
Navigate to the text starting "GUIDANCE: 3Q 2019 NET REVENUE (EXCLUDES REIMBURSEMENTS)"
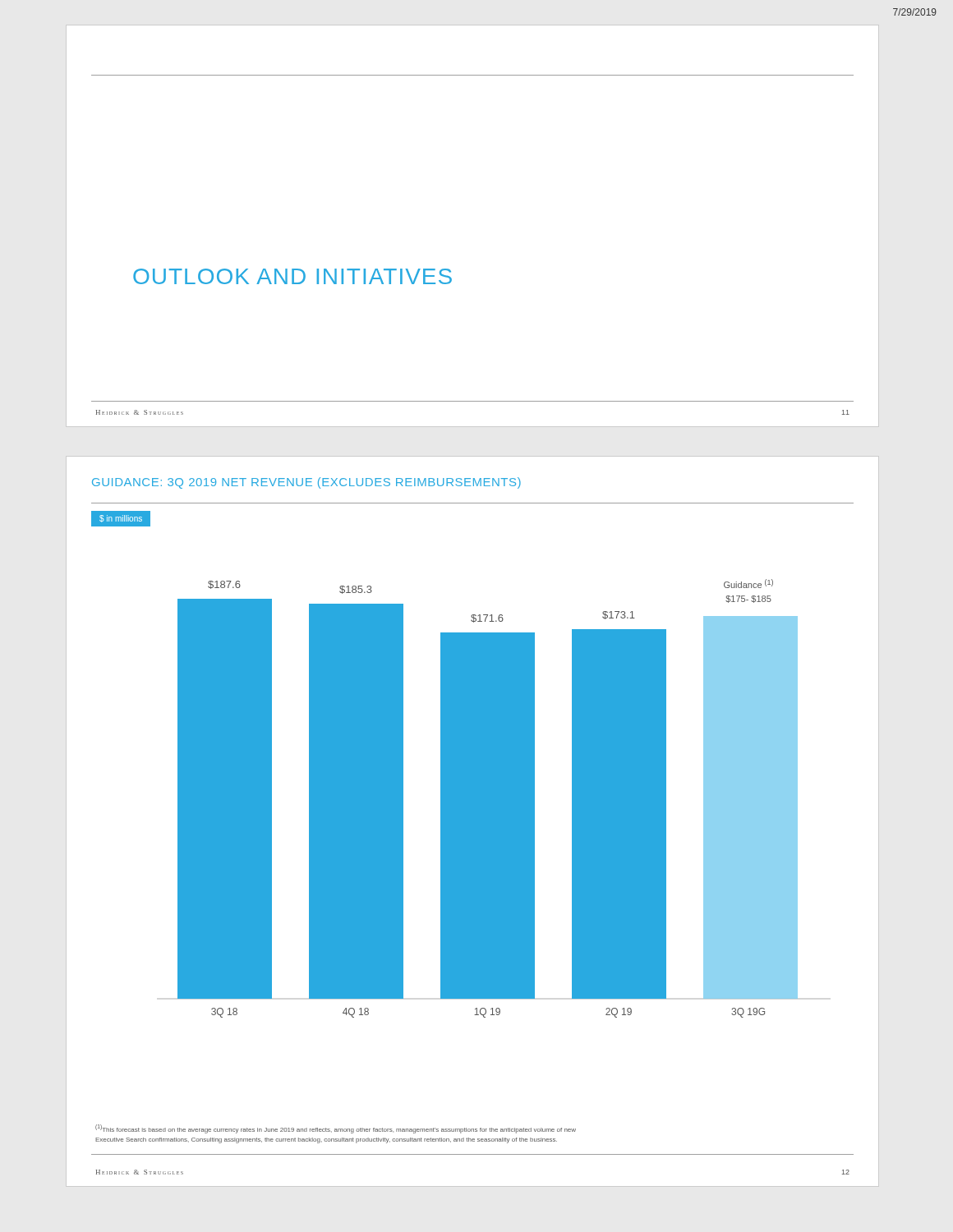[306, 482]
